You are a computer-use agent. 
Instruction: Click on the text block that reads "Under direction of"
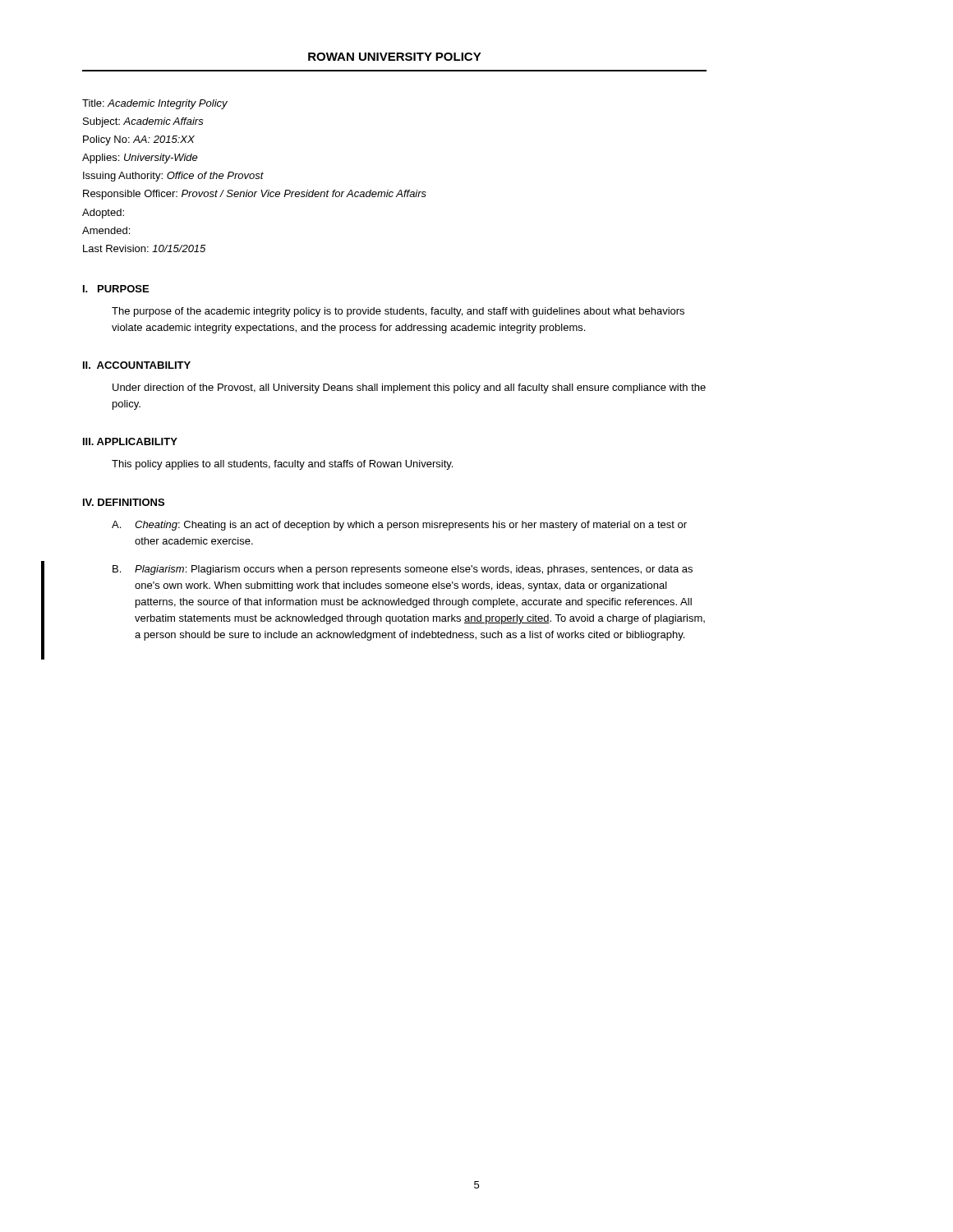coord(409,396)
